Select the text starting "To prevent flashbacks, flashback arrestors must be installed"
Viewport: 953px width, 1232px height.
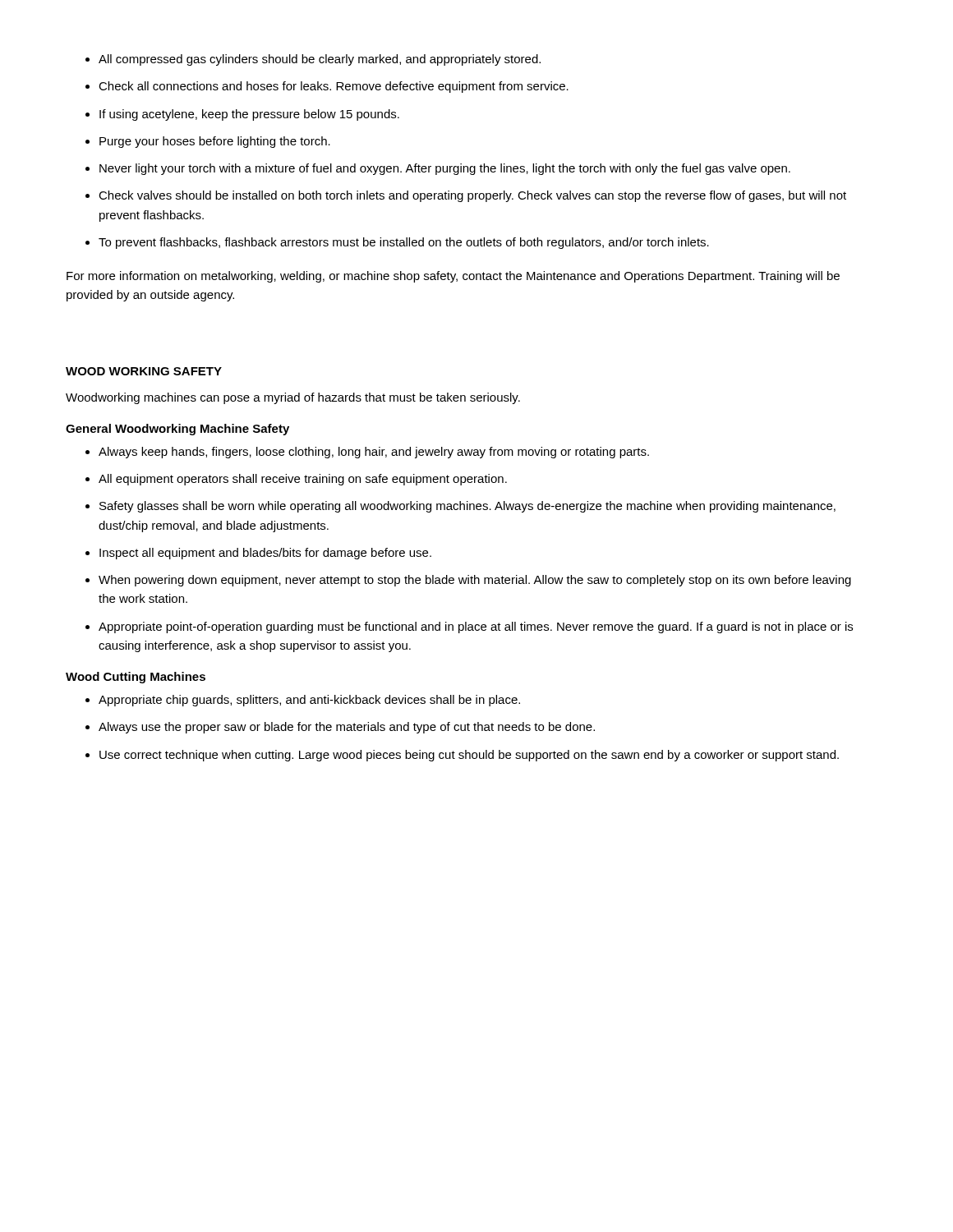click(404, 242)
